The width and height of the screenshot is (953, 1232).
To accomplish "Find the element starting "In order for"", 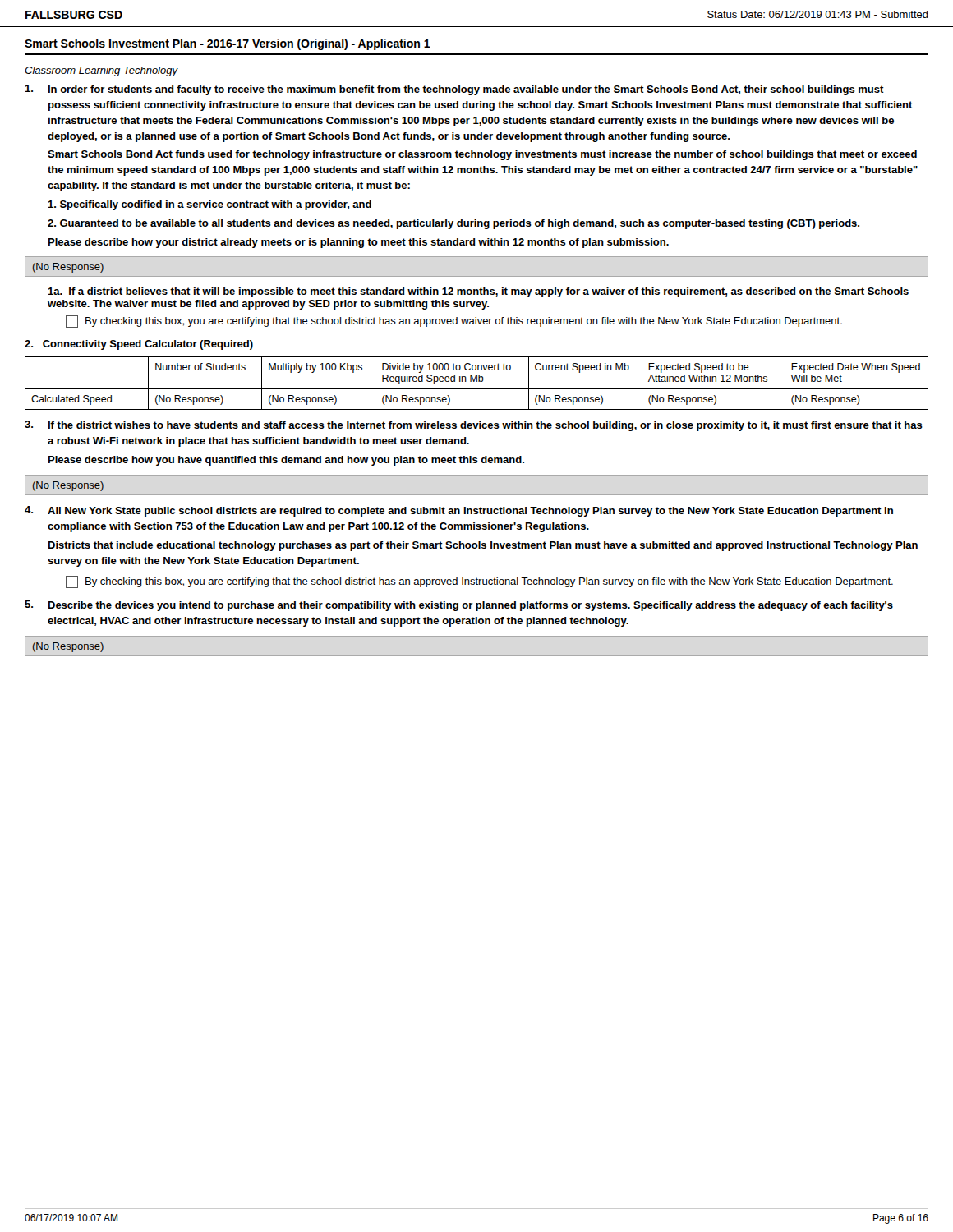I will click(x=476, y=166).
